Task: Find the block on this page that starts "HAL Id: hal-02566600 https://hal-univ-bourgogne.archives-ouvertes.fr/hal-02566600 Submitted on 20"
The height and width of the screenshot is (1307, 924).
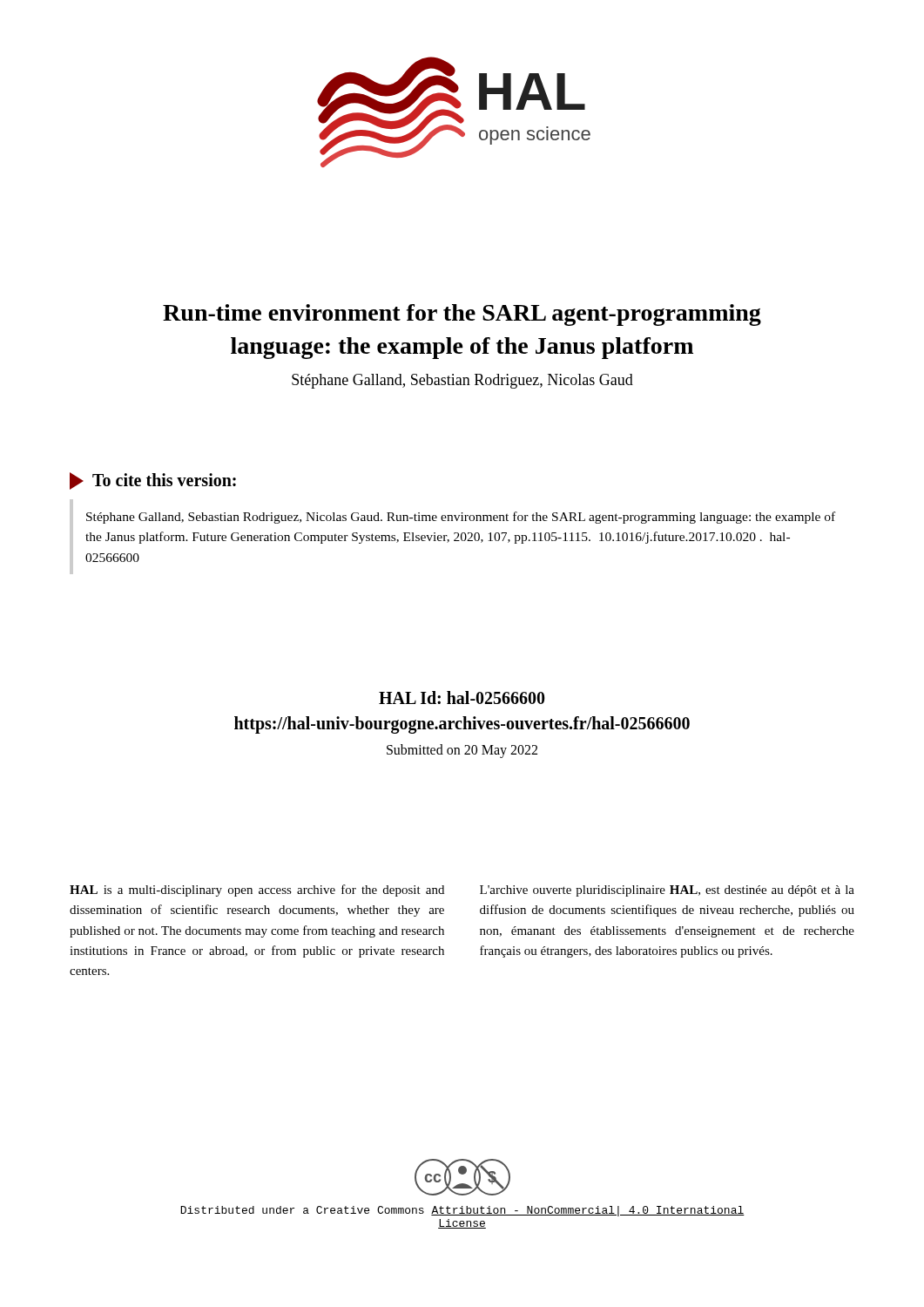Action: tap(462, 723)
